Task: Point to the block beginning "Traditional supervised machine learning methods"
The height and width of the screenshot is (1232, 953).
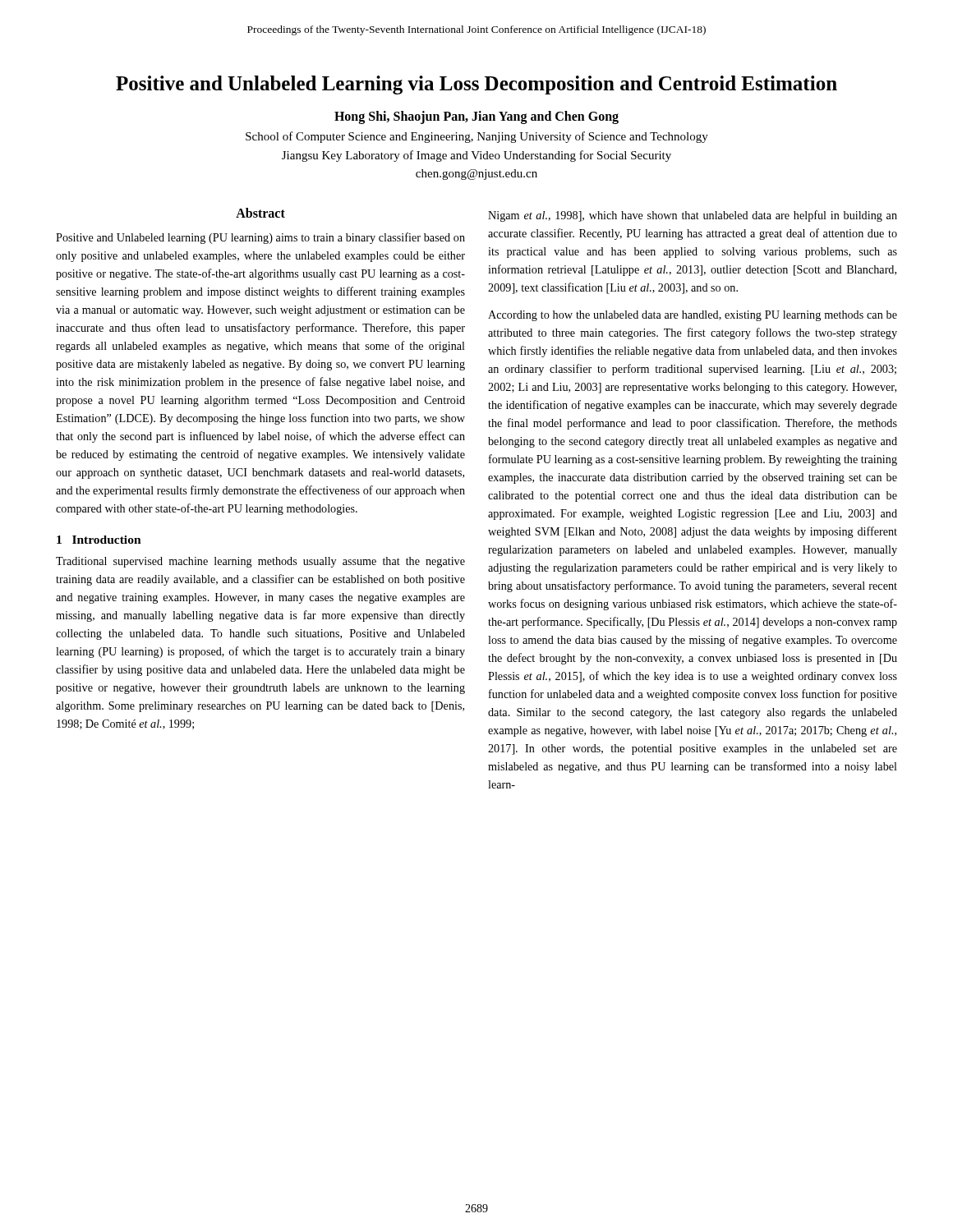Action: (x=260, y=642)
